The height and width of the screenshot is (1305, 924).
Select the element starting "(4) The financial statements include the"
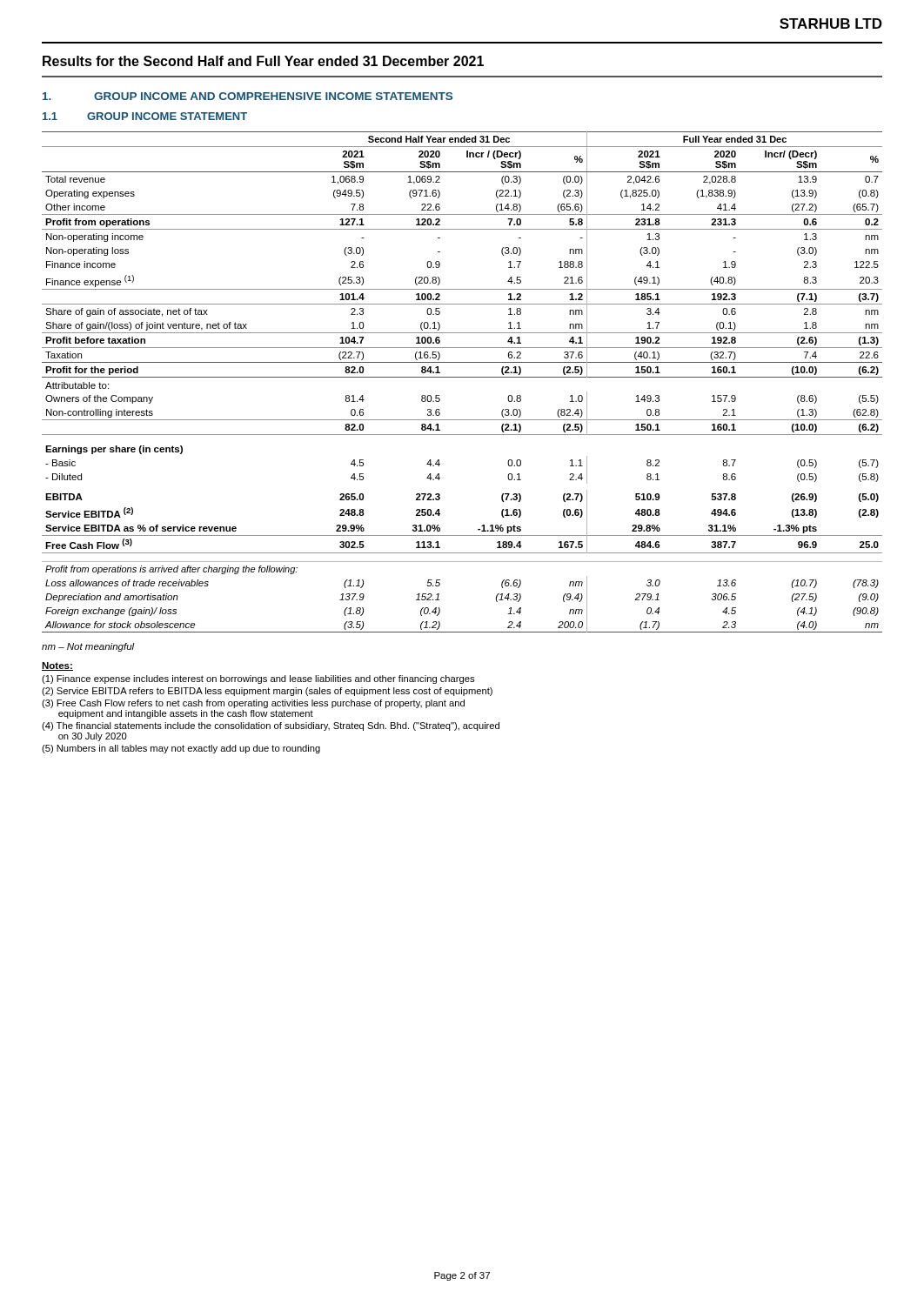(271, 731)
